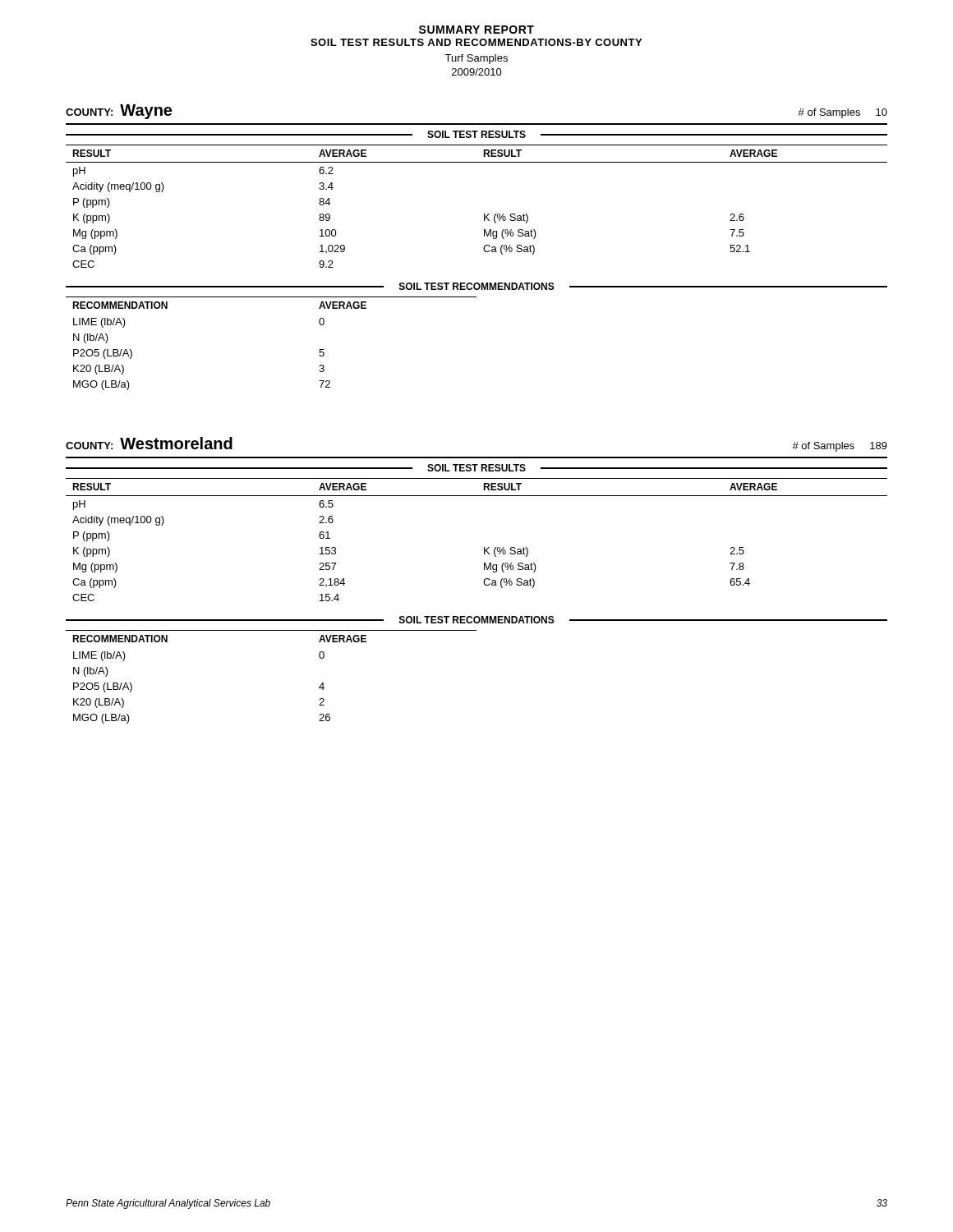This screenshot has width=953, height=1232.
Task: Locate the section header containing "COUNTY: Westmoreland # of Samples 189"
Action: 152,445
